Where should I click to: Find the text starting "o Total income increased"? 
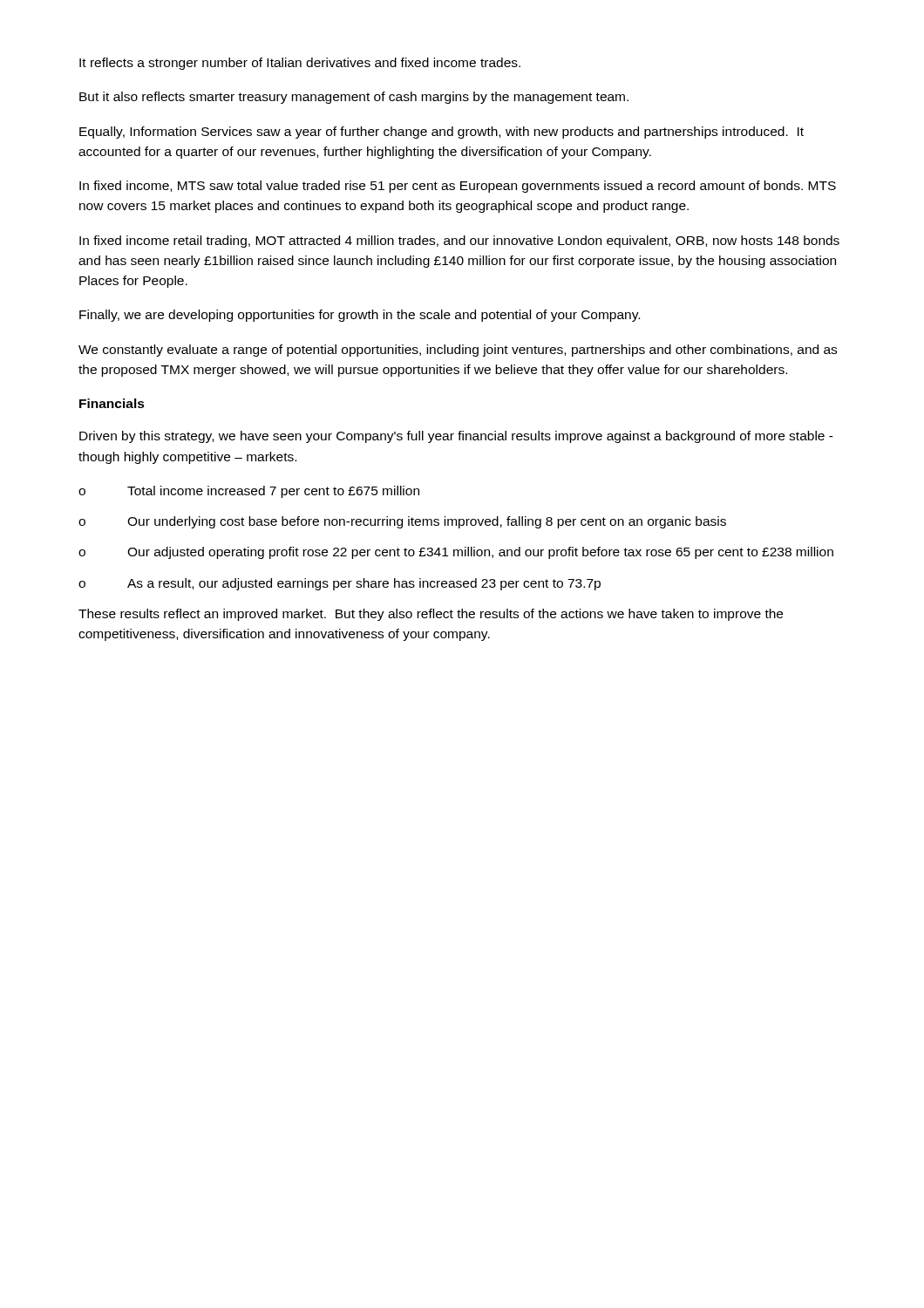point(249,492)
